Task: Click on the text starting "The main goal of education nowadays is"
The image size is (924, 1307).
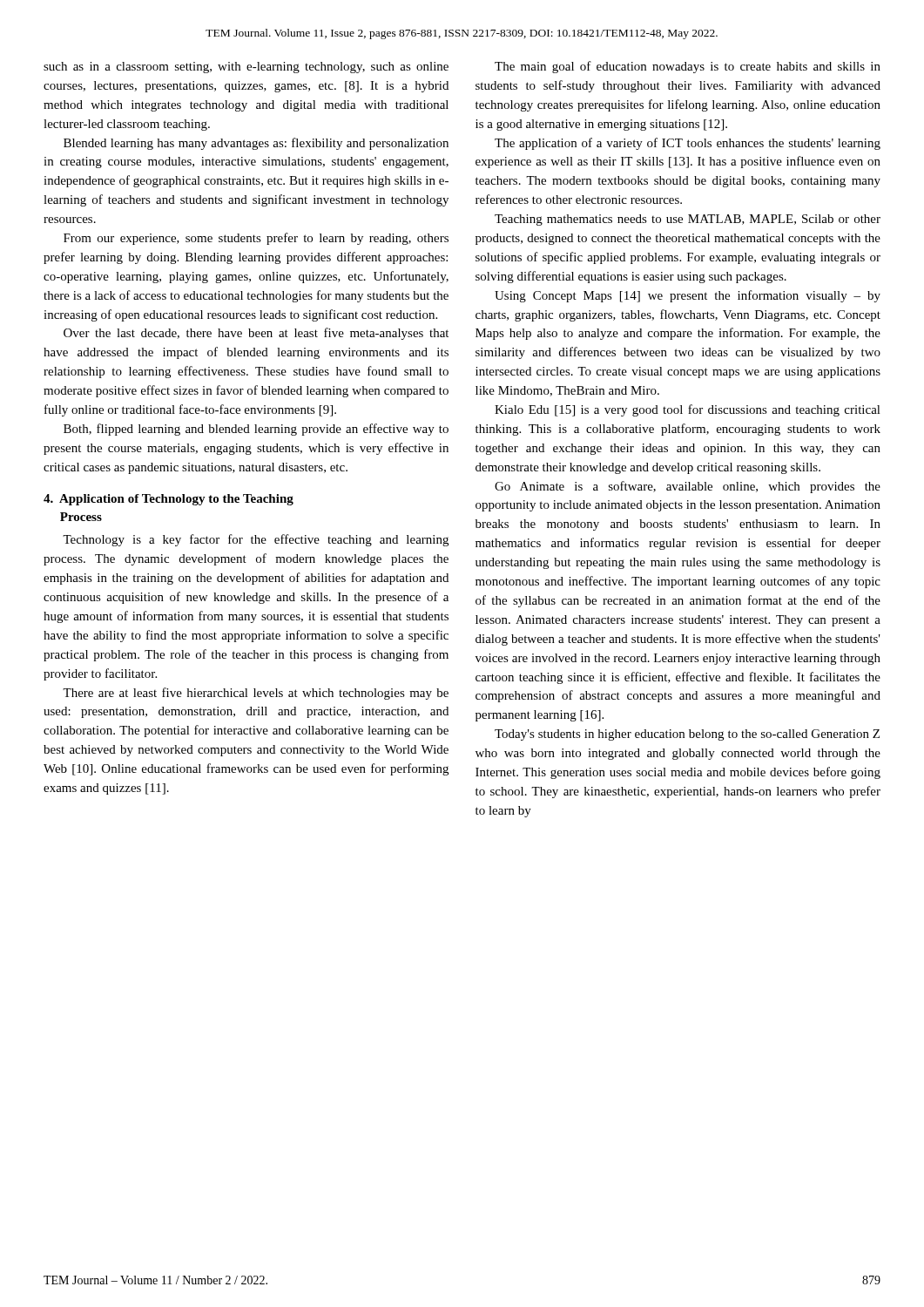Action: point(678,96)
